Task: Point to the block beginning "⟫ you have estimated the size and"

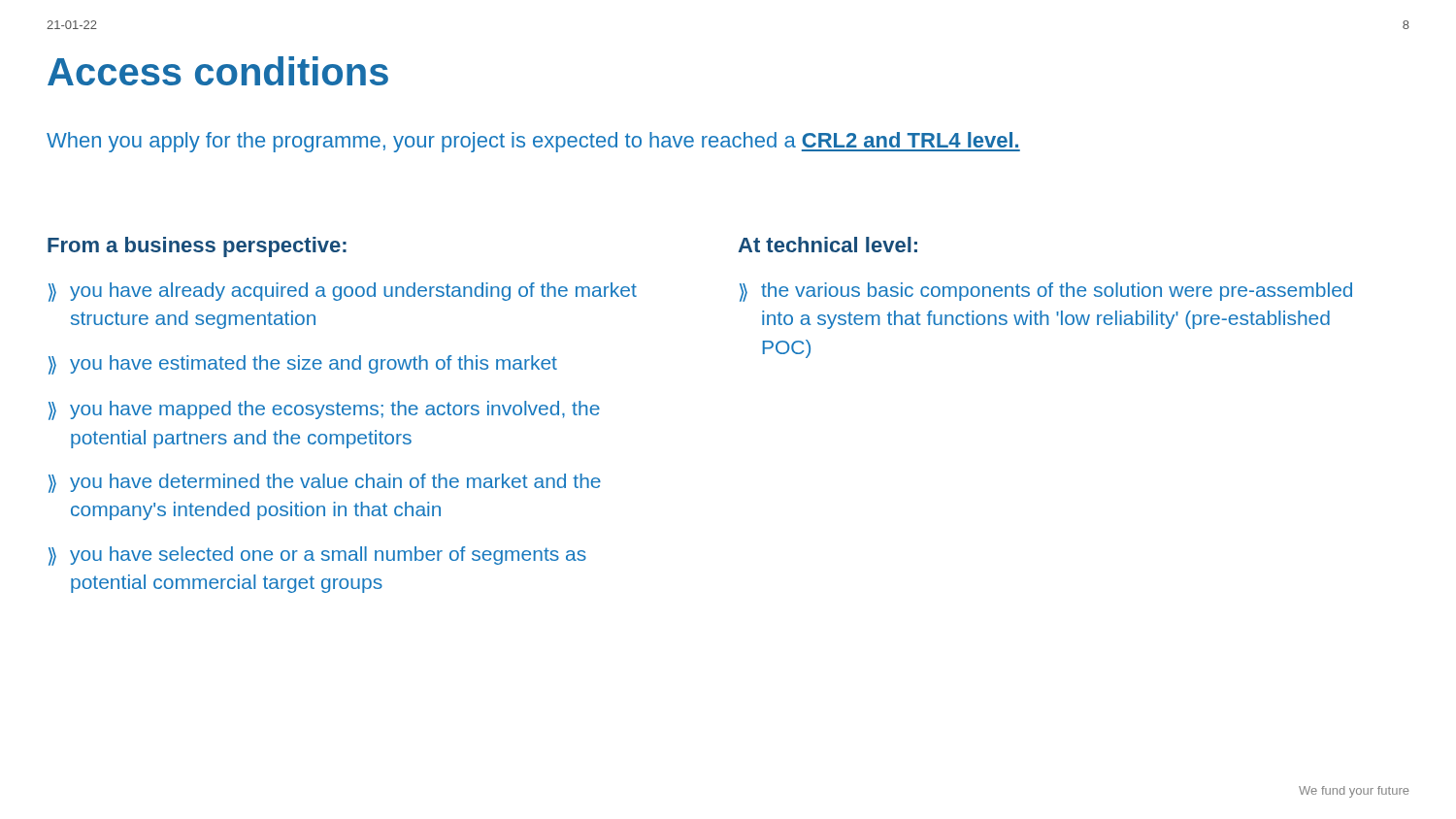Action: [302, 363]
